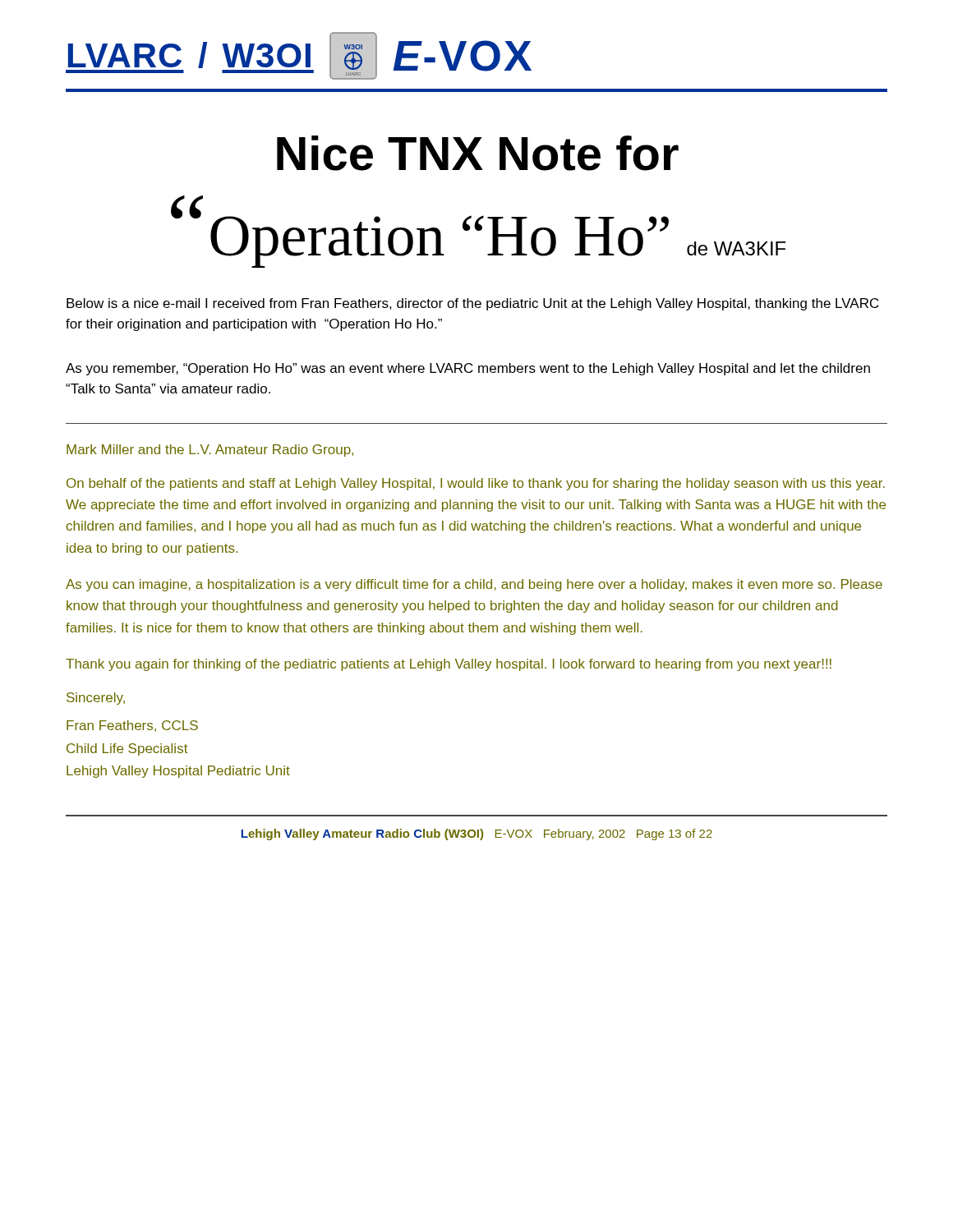
Task: Click on the region starting "As you can imagine, a hospitalization"
Action: click(474, 606)
